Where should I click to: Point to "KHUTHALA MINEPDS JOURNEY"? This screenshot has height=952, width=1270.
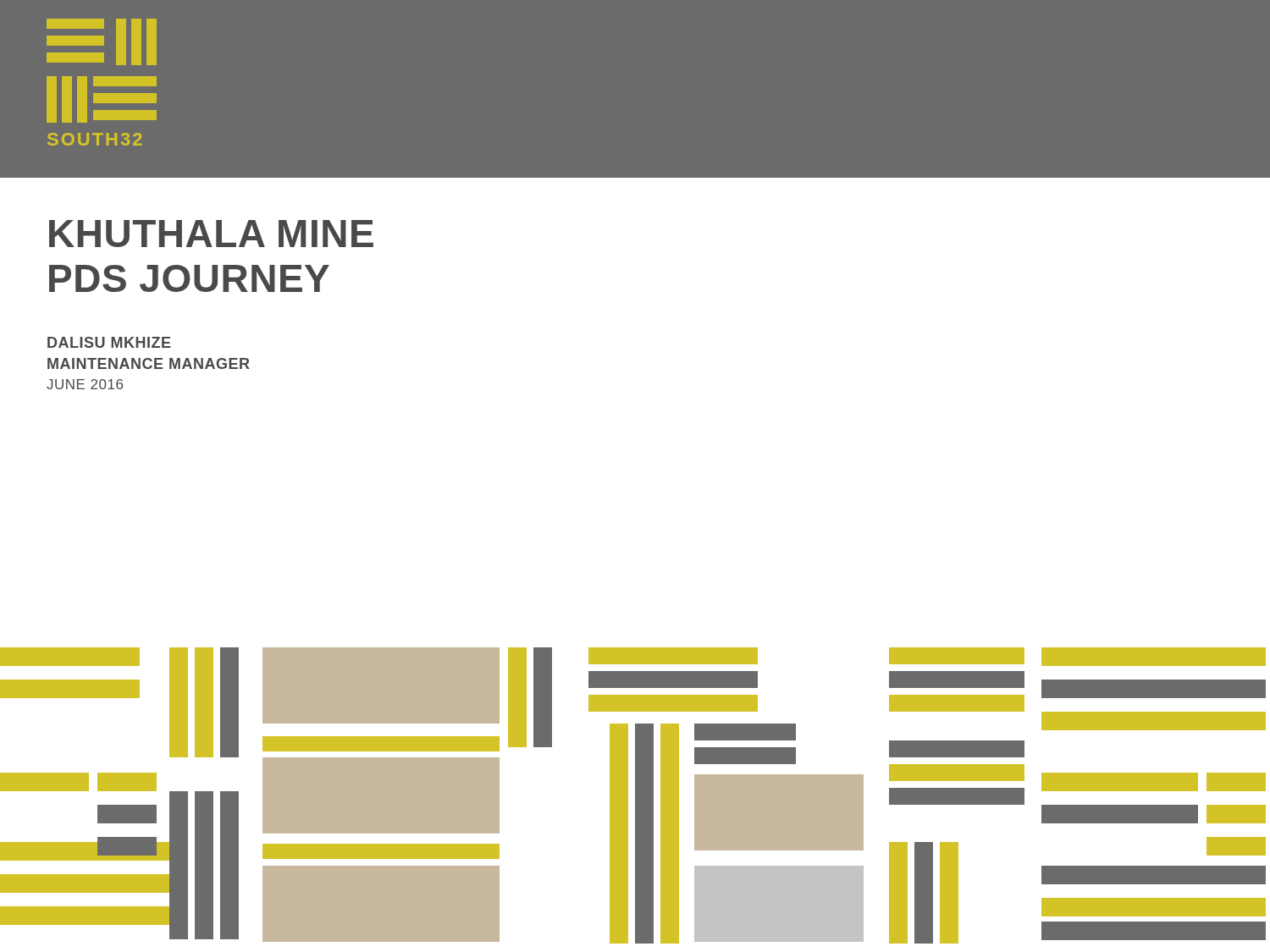pos(211,256)
